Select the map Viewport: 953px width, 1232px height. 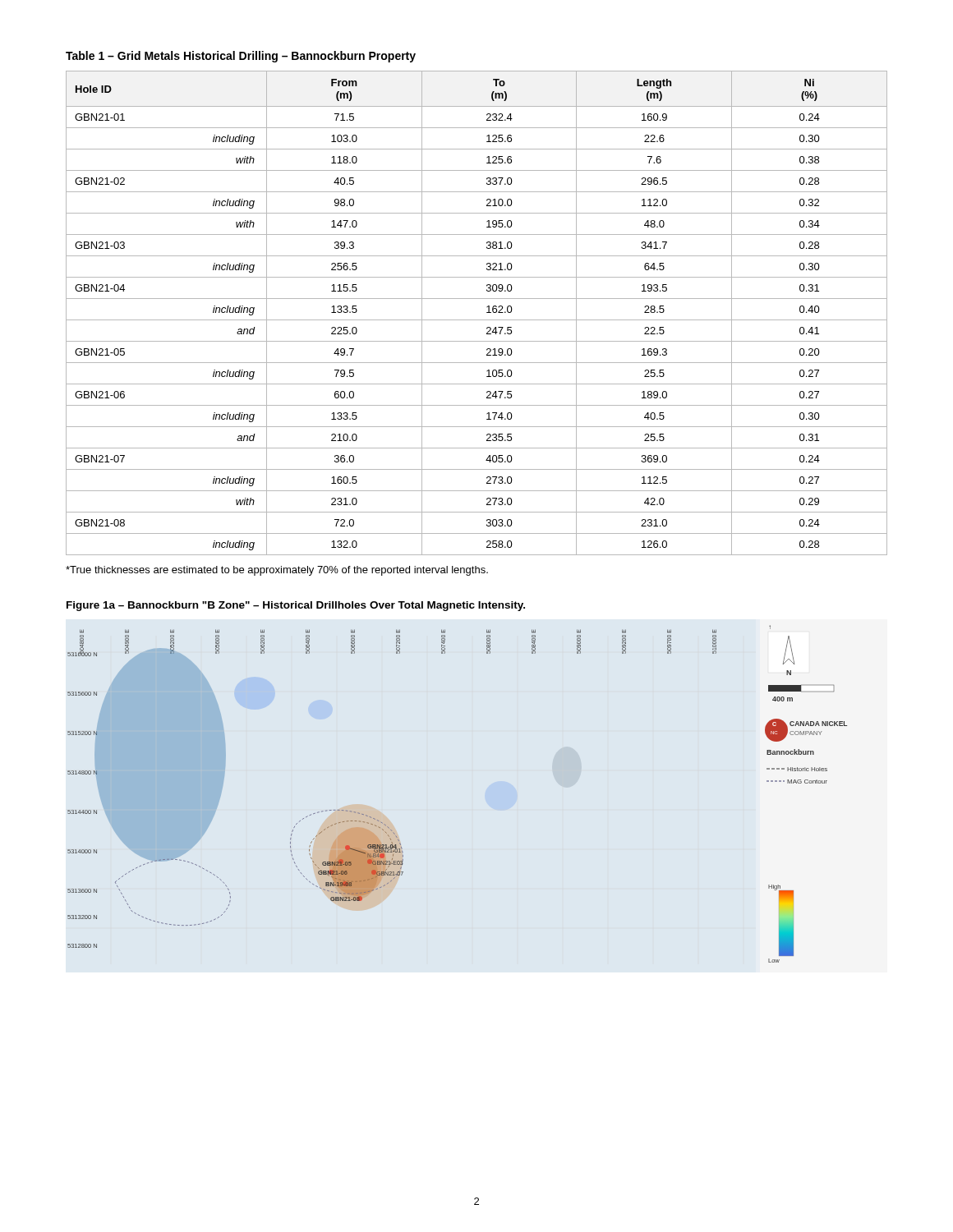(476, 796)
